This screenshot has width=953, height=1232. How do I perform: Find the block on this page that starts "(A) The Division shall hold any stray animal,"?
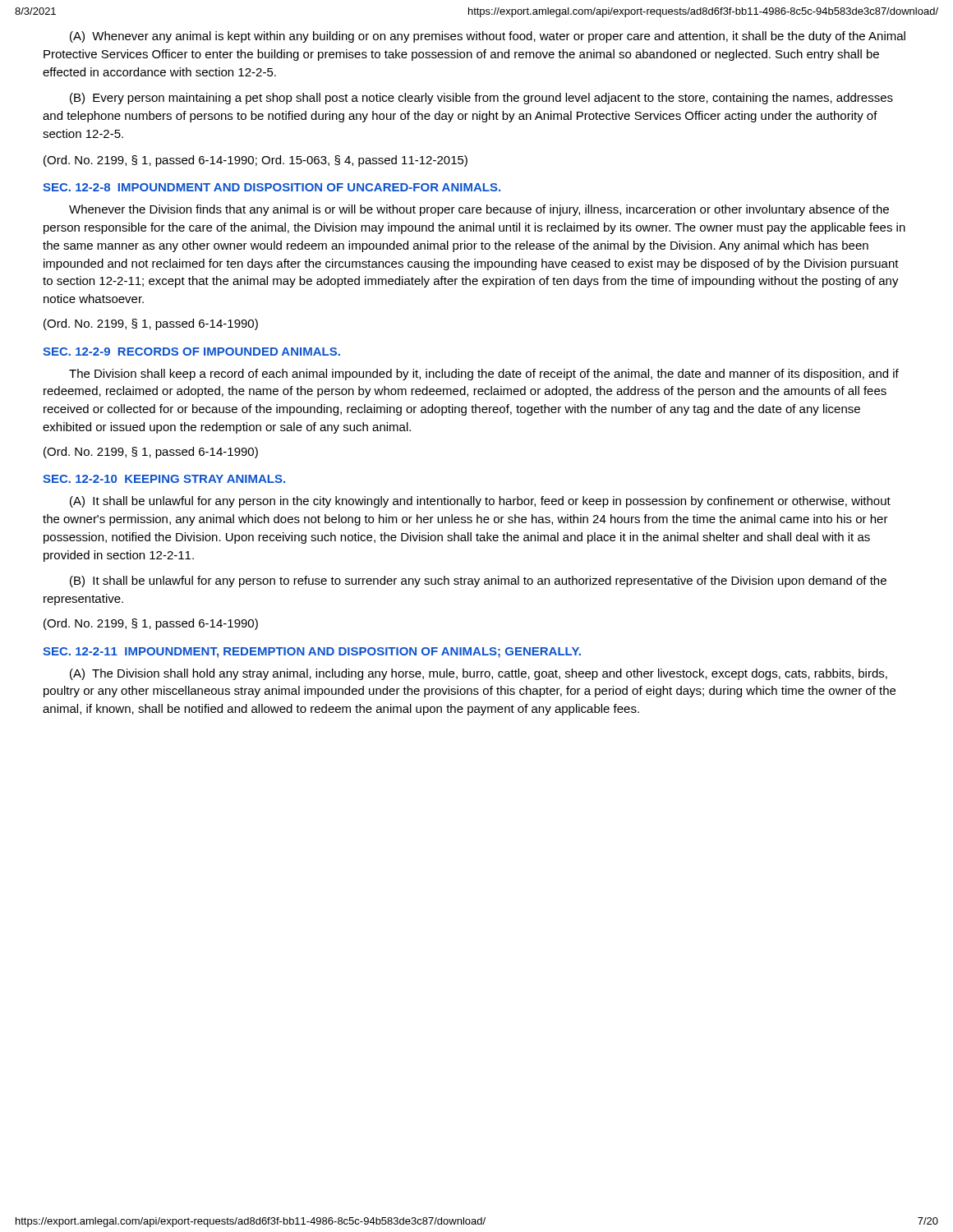click(x=469, y=691)
